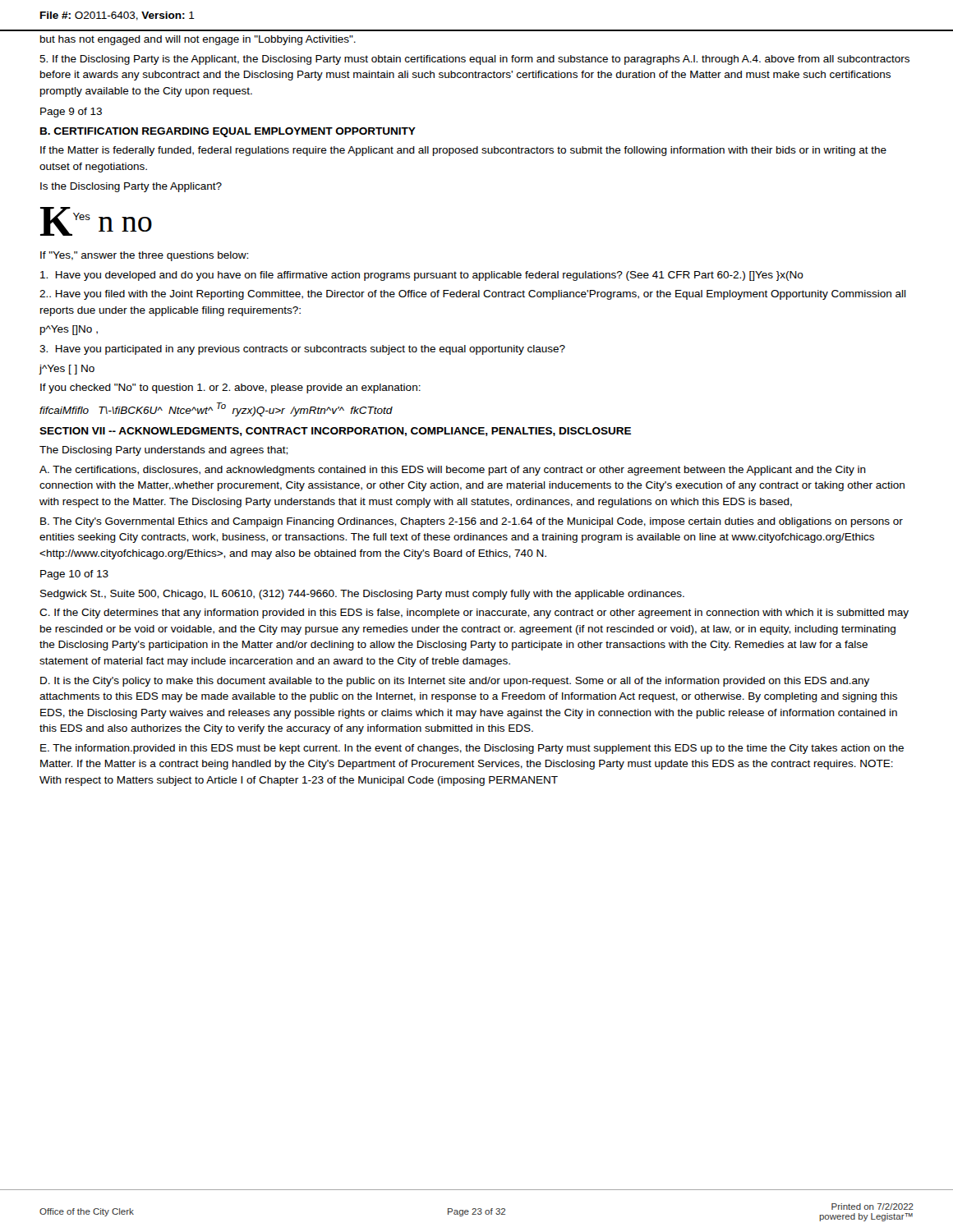Viewport: 953px width, 1232px height.
Task: Point to the block starting "p^Yes []No ,"
Action: click(x=69, y=330)
